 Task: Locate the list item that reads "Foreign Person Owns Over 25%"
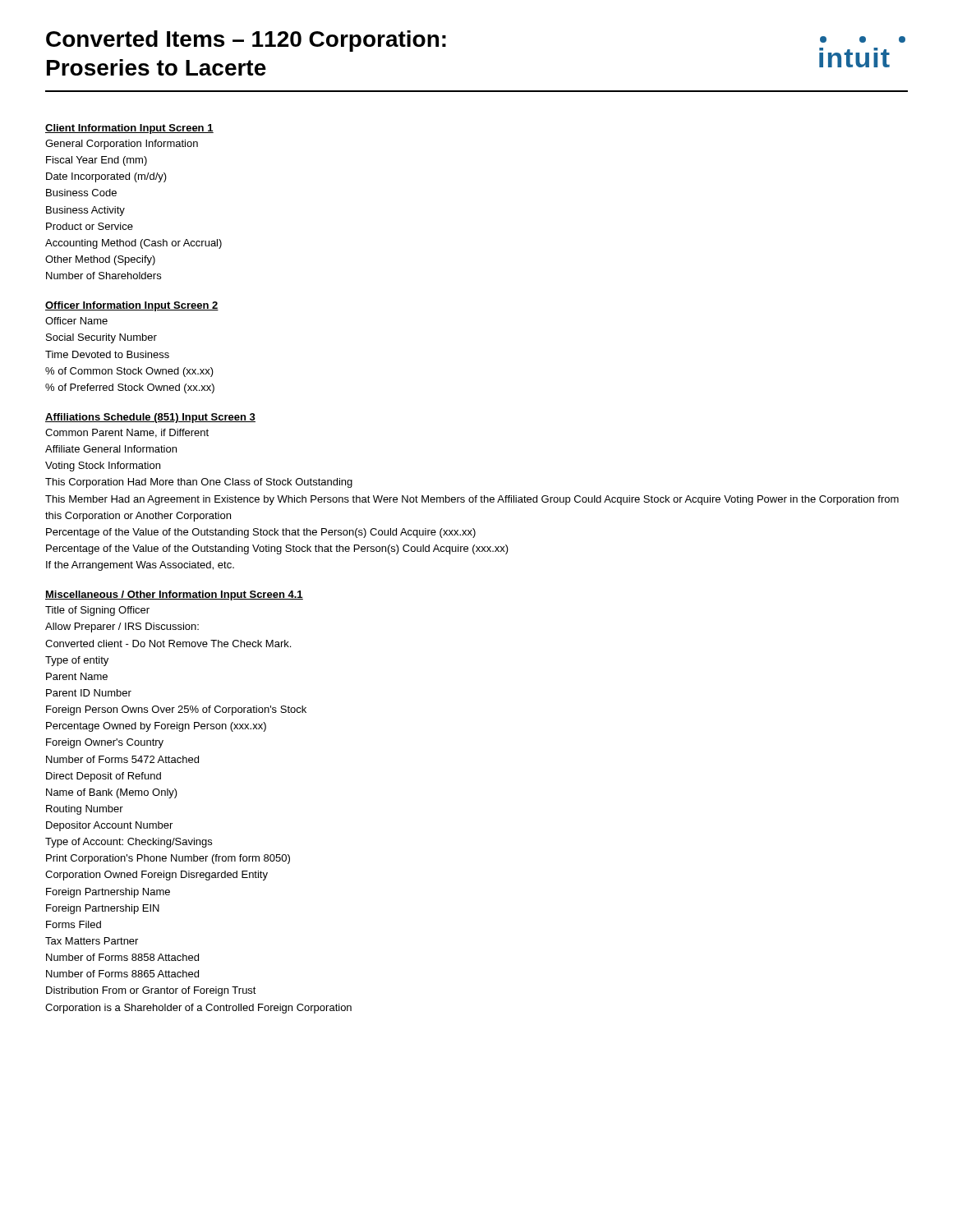click(176, 709)
